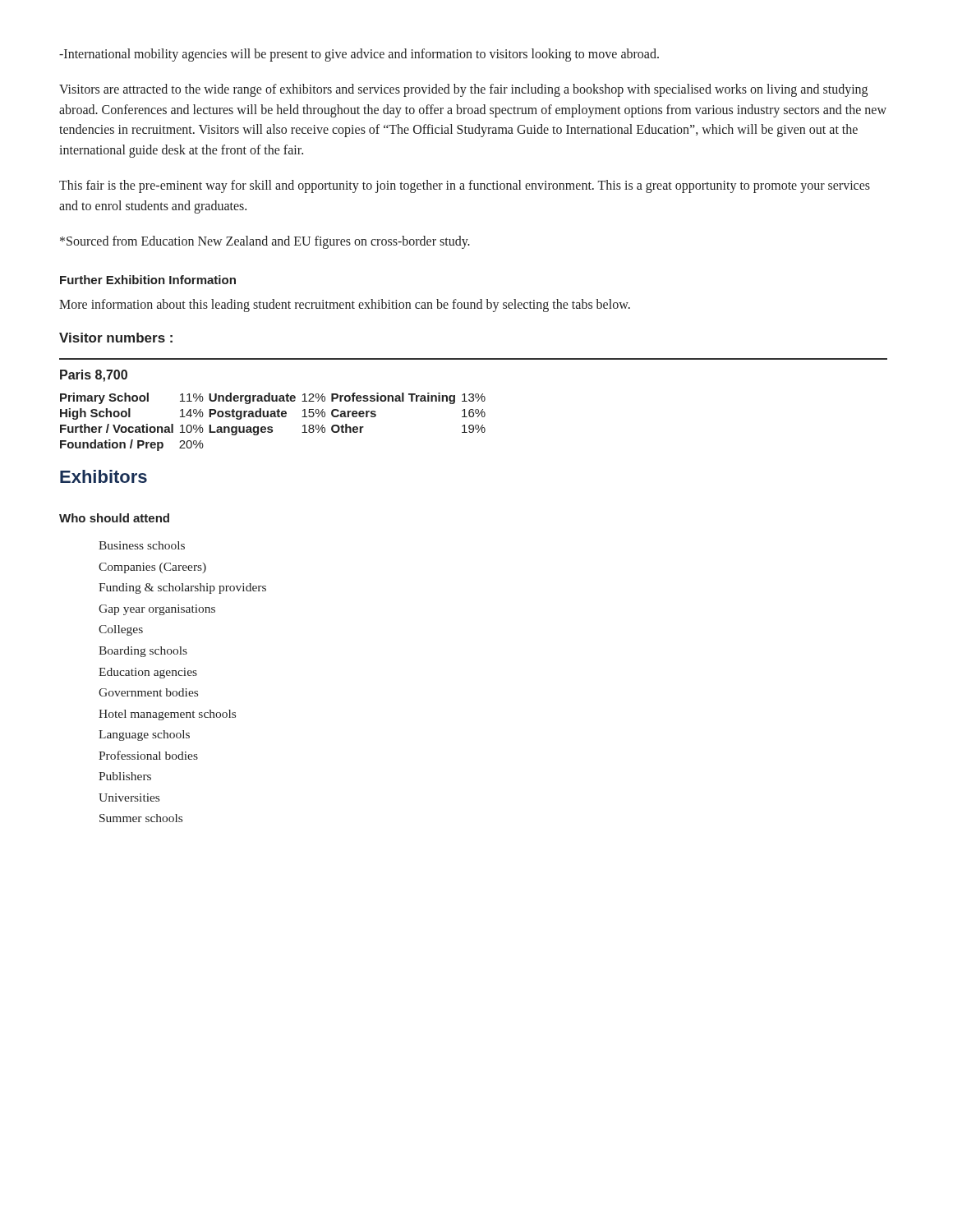Click on the passage starting "Sourced from Education New Zealand and EU"
The width and height of the screenshot is (953, 1232).
[x=265, y=241]
